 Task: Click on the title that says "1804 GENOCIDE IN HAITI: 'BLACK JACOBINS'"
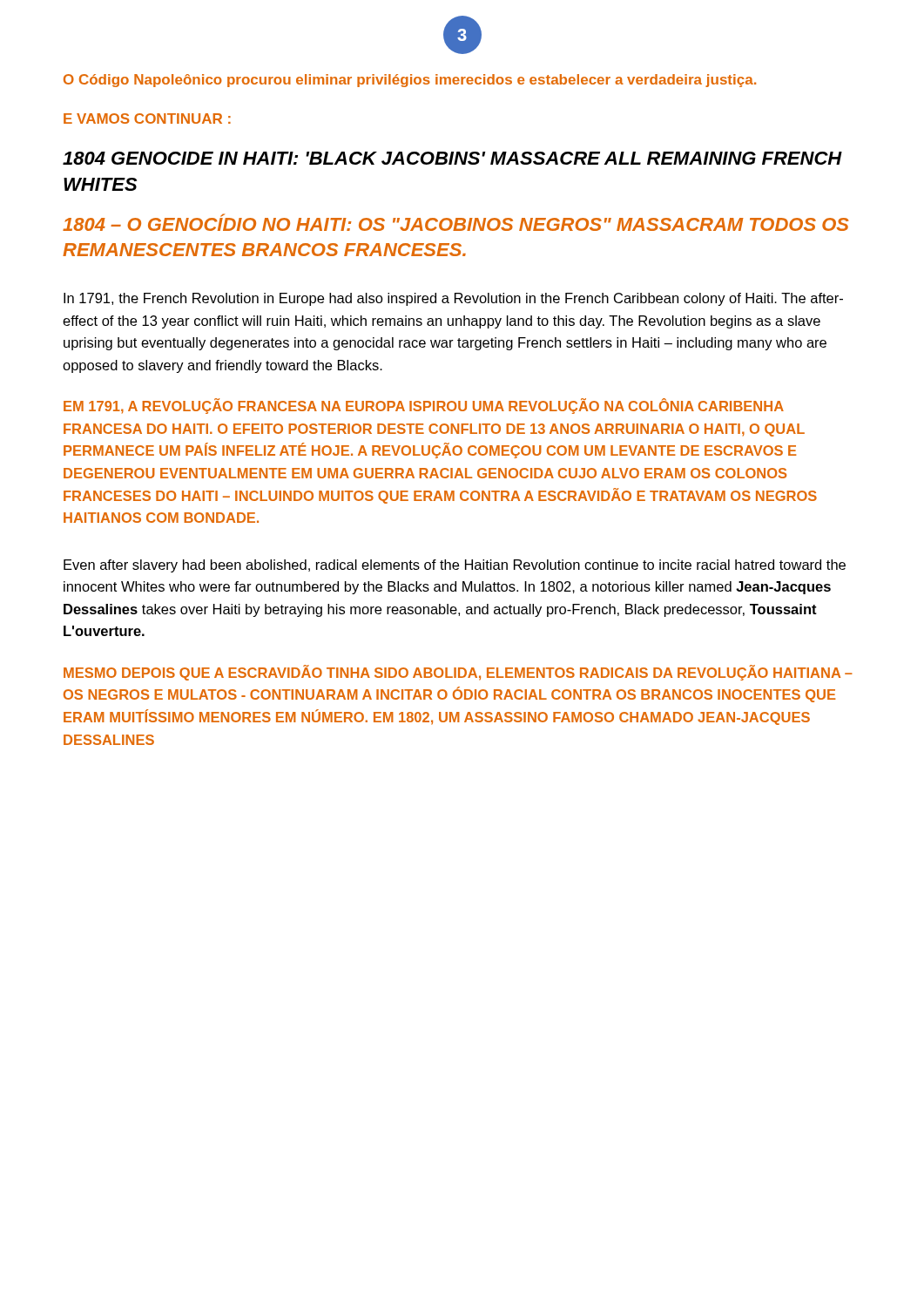click(x=452, y=171)
